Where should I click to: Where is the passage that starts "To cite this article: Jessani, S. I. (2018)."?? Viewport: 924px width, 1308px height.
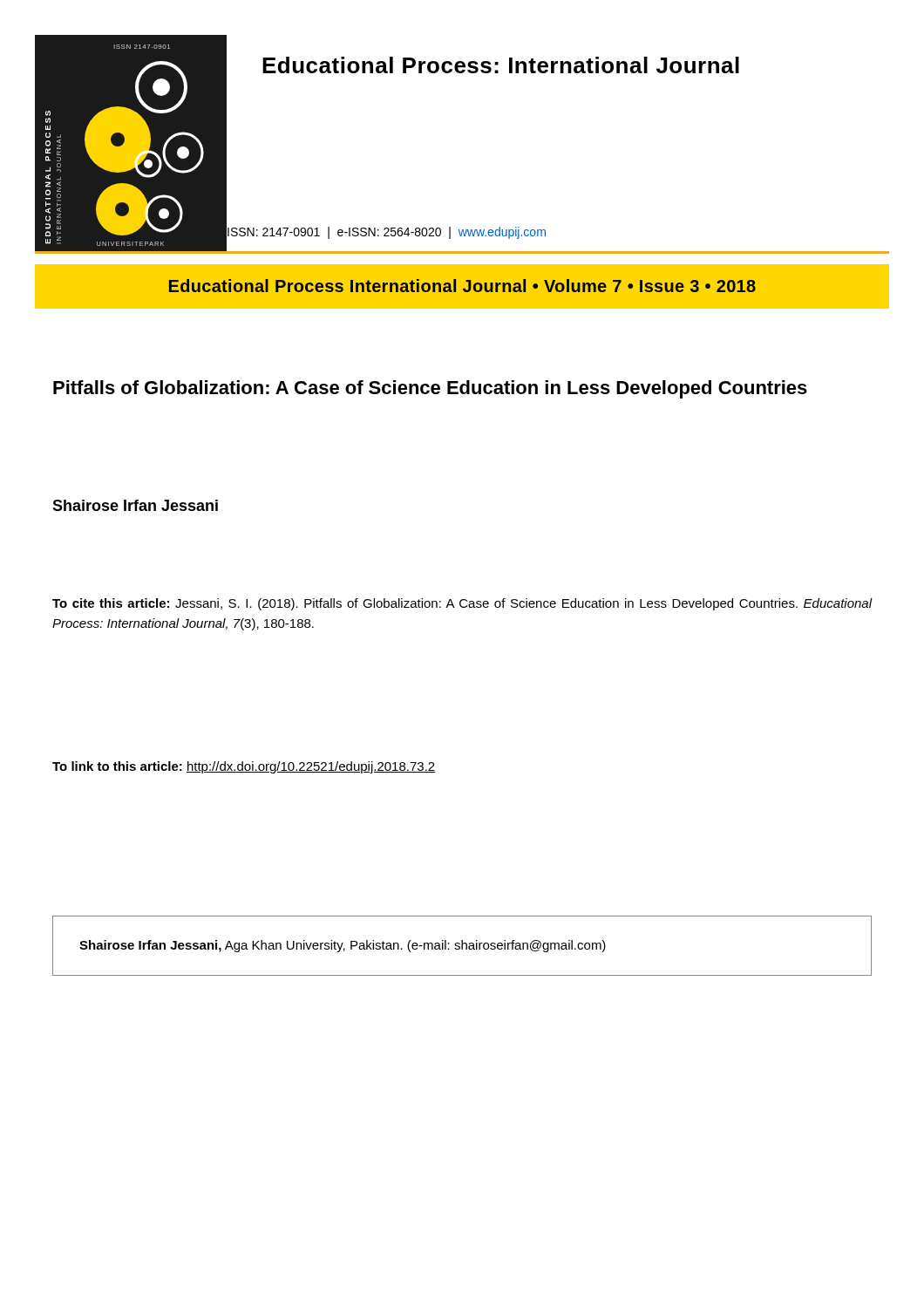coord(462,613)
